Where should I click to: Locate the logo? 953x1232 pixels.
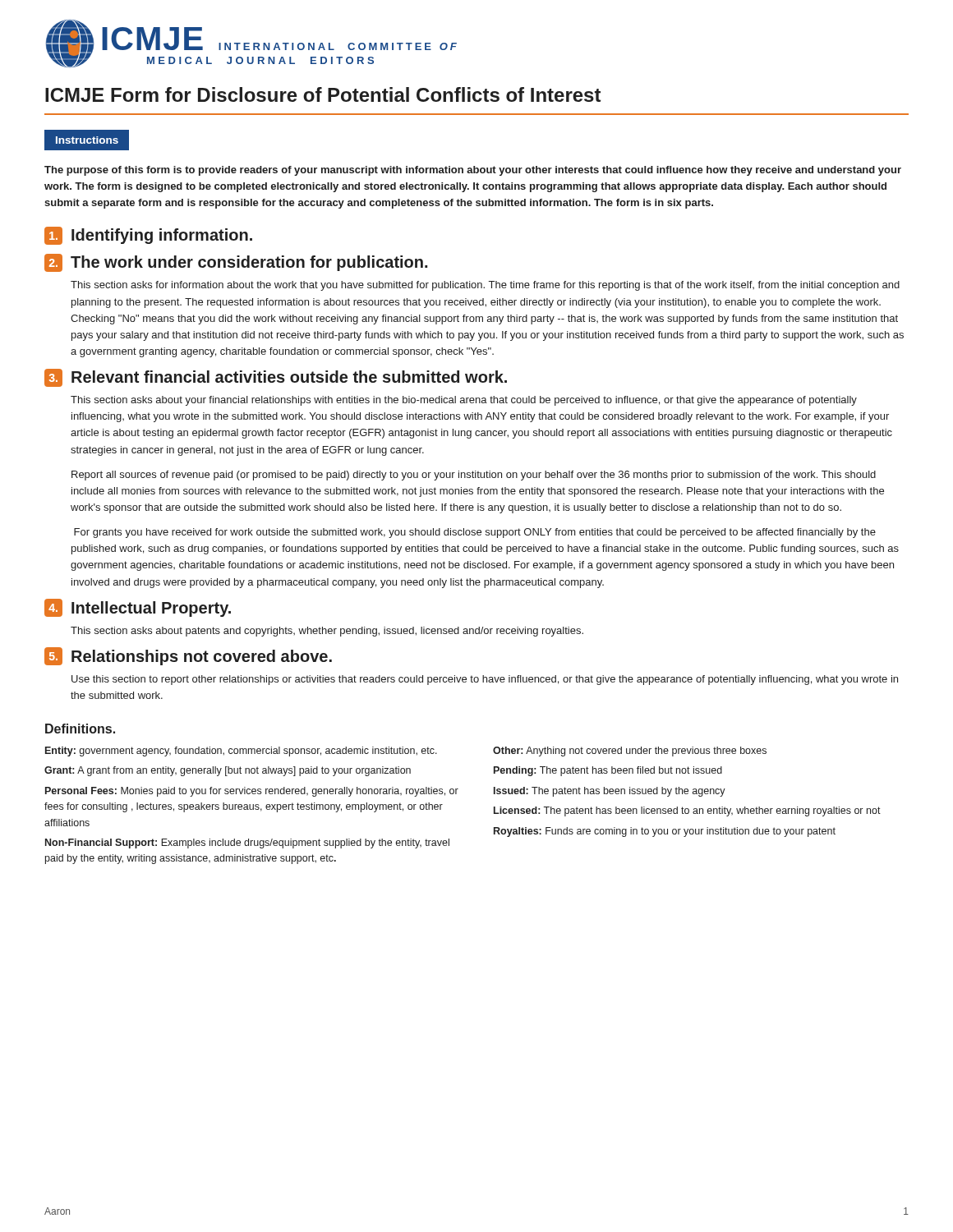476,38
